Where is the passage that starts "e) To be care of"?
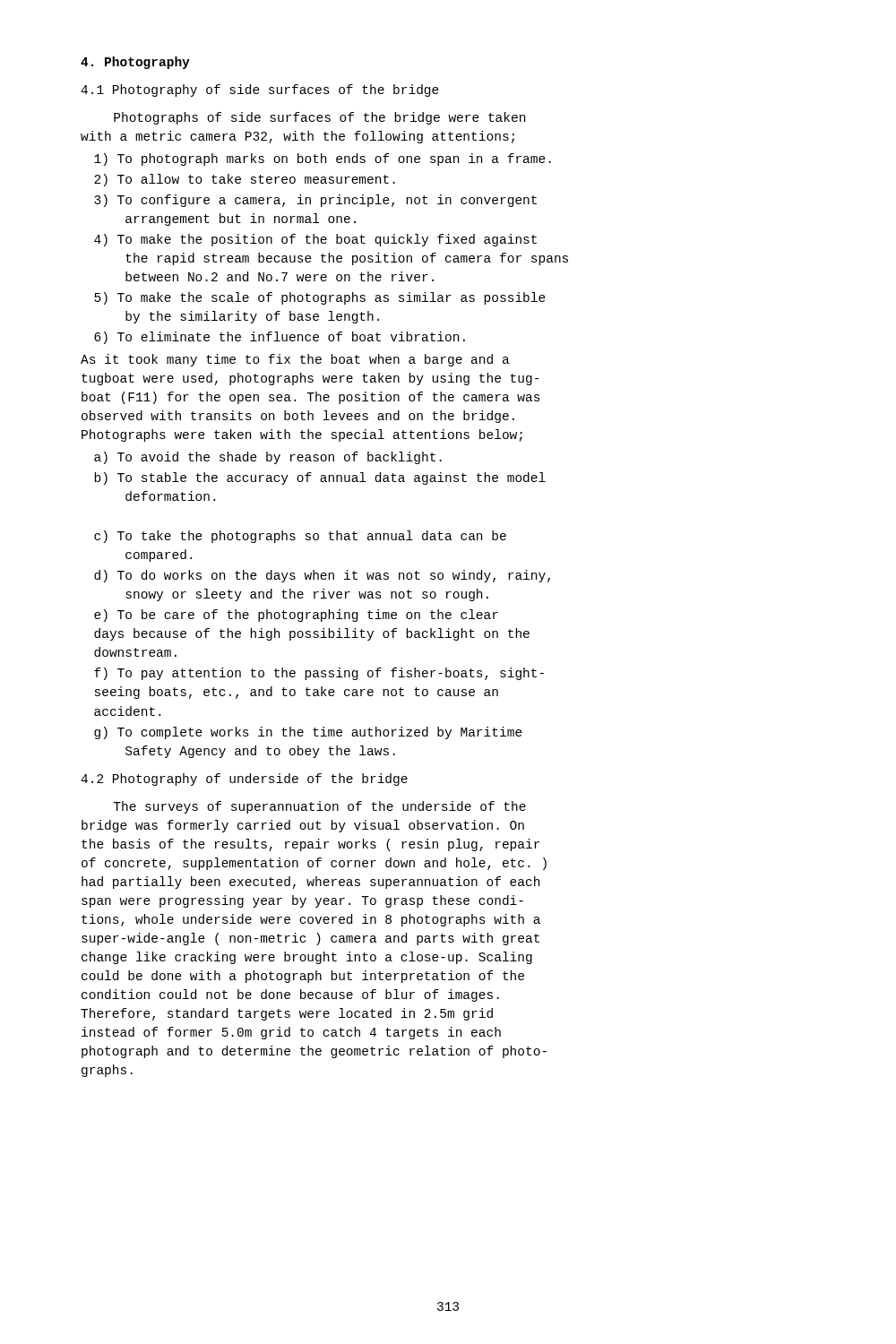 312,635
